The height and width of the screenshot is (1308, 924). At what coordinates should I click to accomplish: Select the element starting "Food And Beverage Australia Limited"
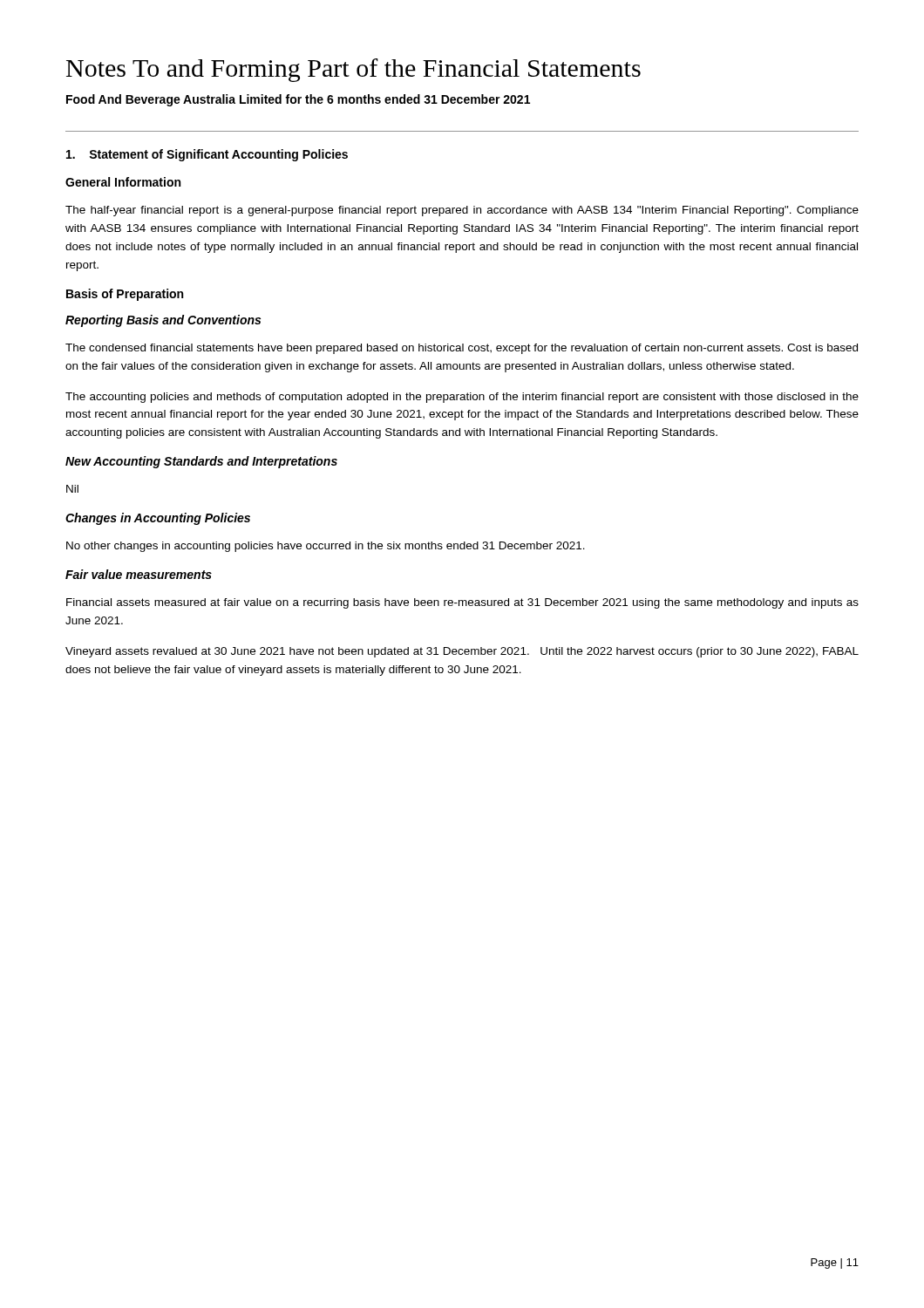pyautogui.click(x=462, y=99)
